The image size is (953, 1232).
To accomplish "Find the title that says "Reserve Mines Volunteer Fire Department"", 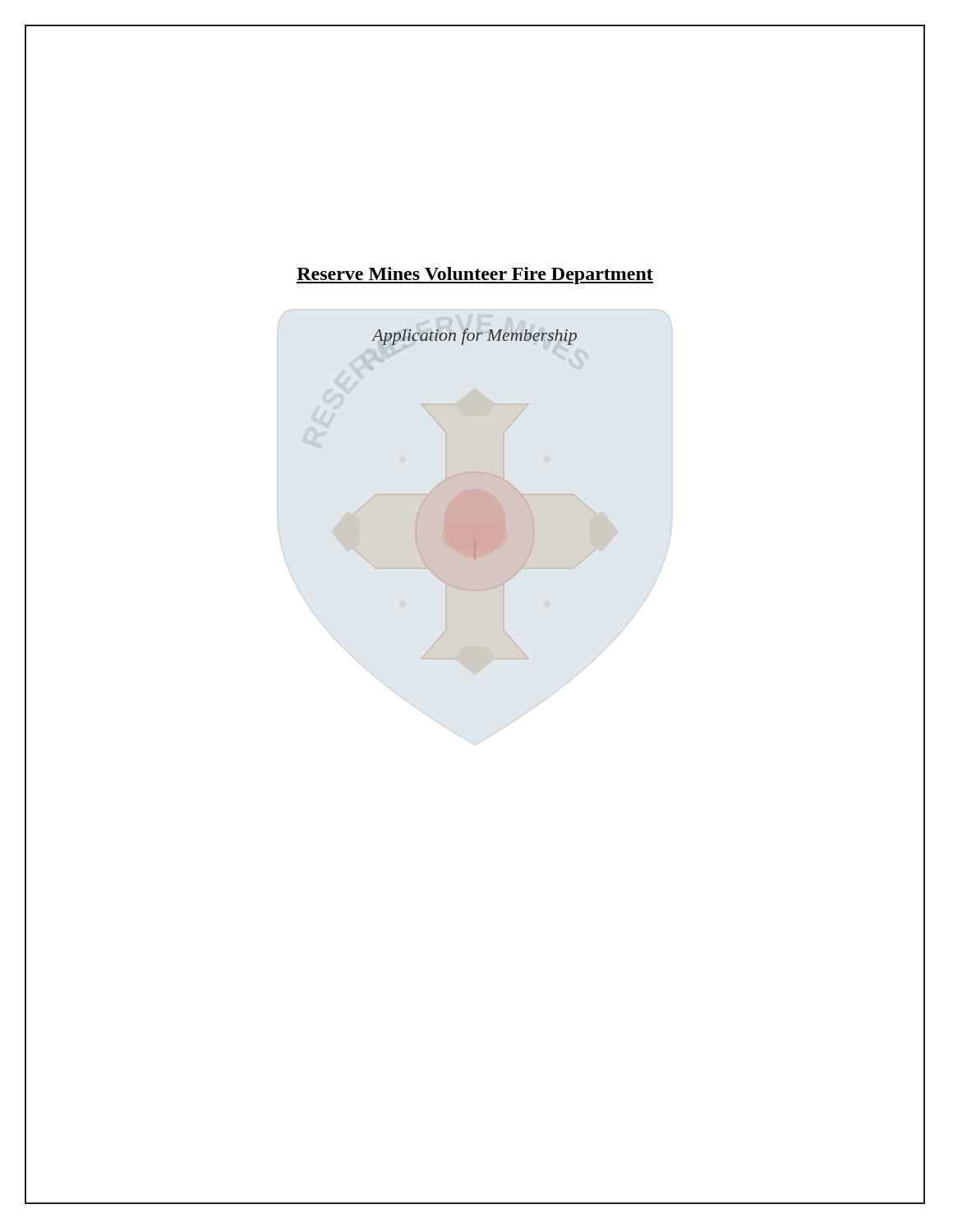I will click(476, 270).
